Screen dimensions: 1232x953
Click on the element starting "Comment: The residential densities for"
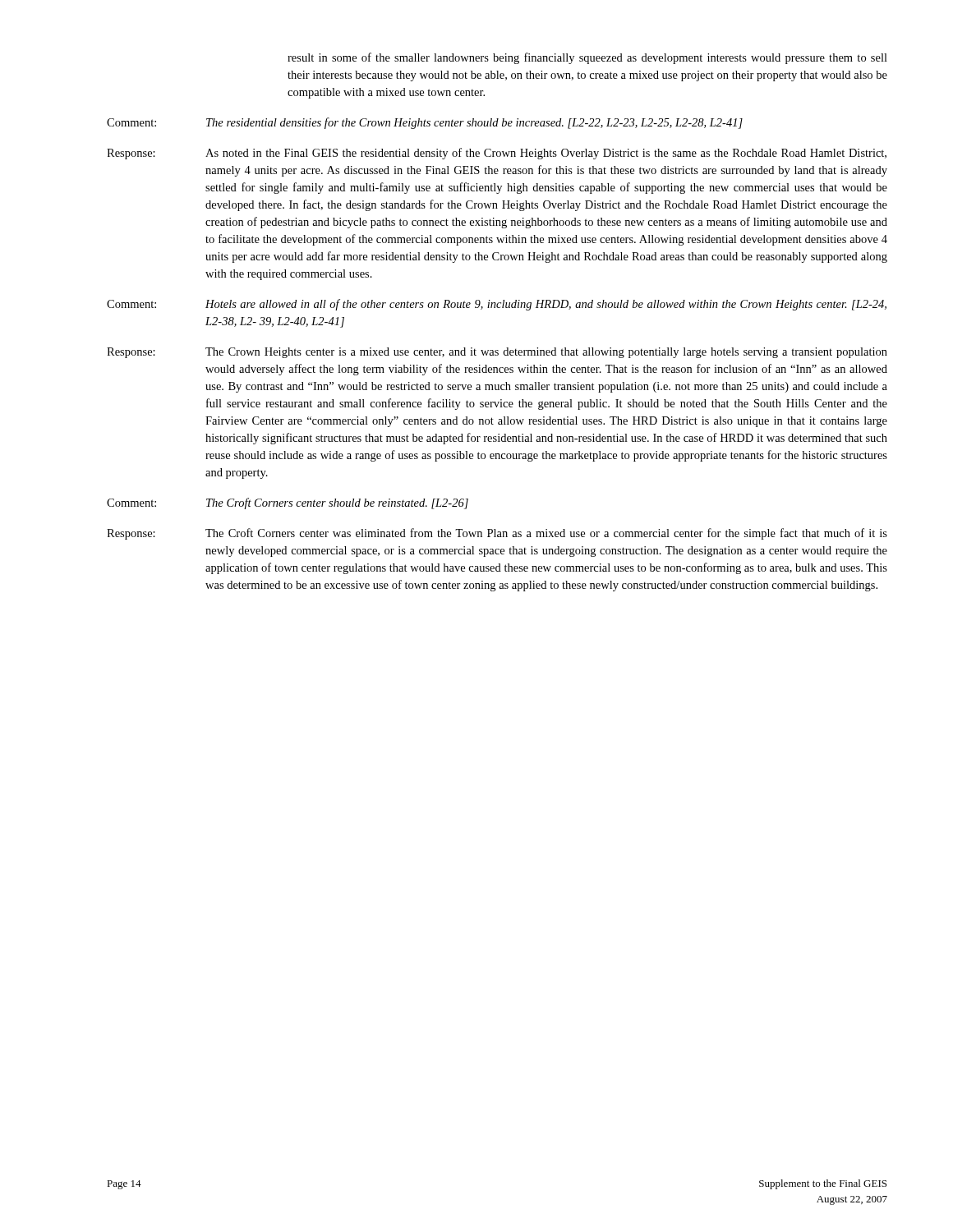[x=497, y=123]
